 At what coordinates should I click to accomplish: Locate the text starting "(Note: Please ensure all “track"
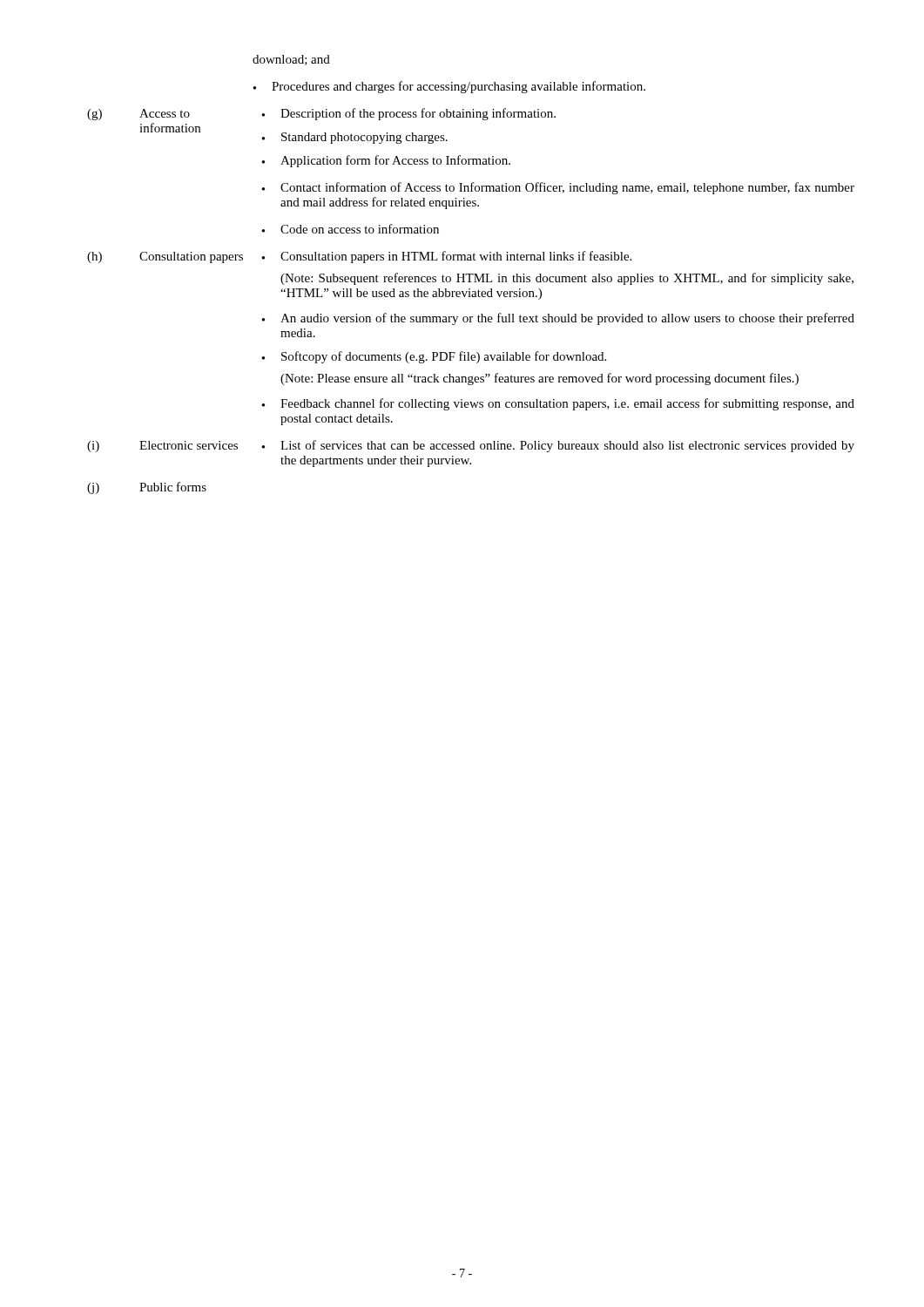[x=540, y=378]
